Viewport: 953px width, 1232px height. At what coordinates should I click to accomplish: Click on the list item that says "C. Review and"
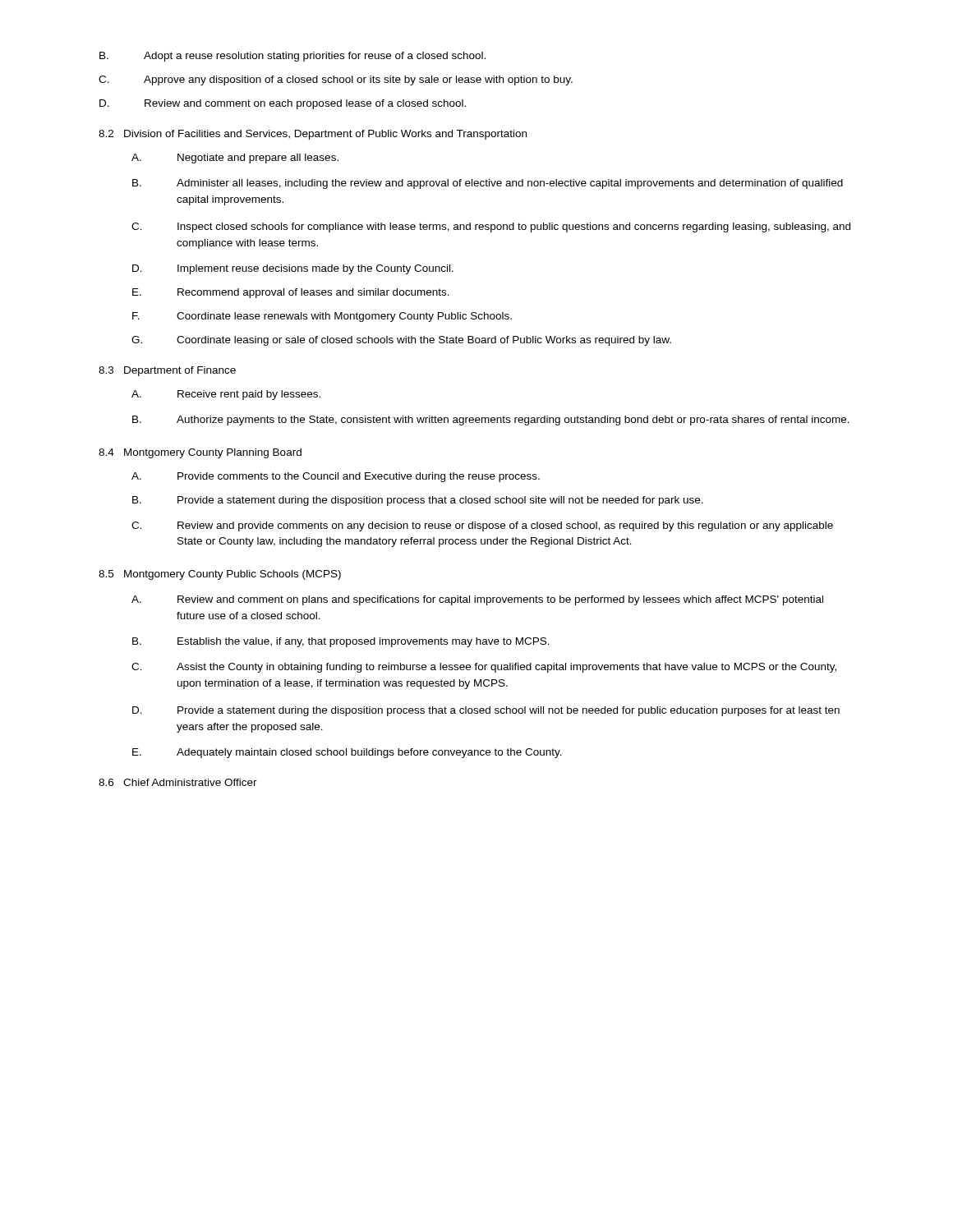coord(493,533)
